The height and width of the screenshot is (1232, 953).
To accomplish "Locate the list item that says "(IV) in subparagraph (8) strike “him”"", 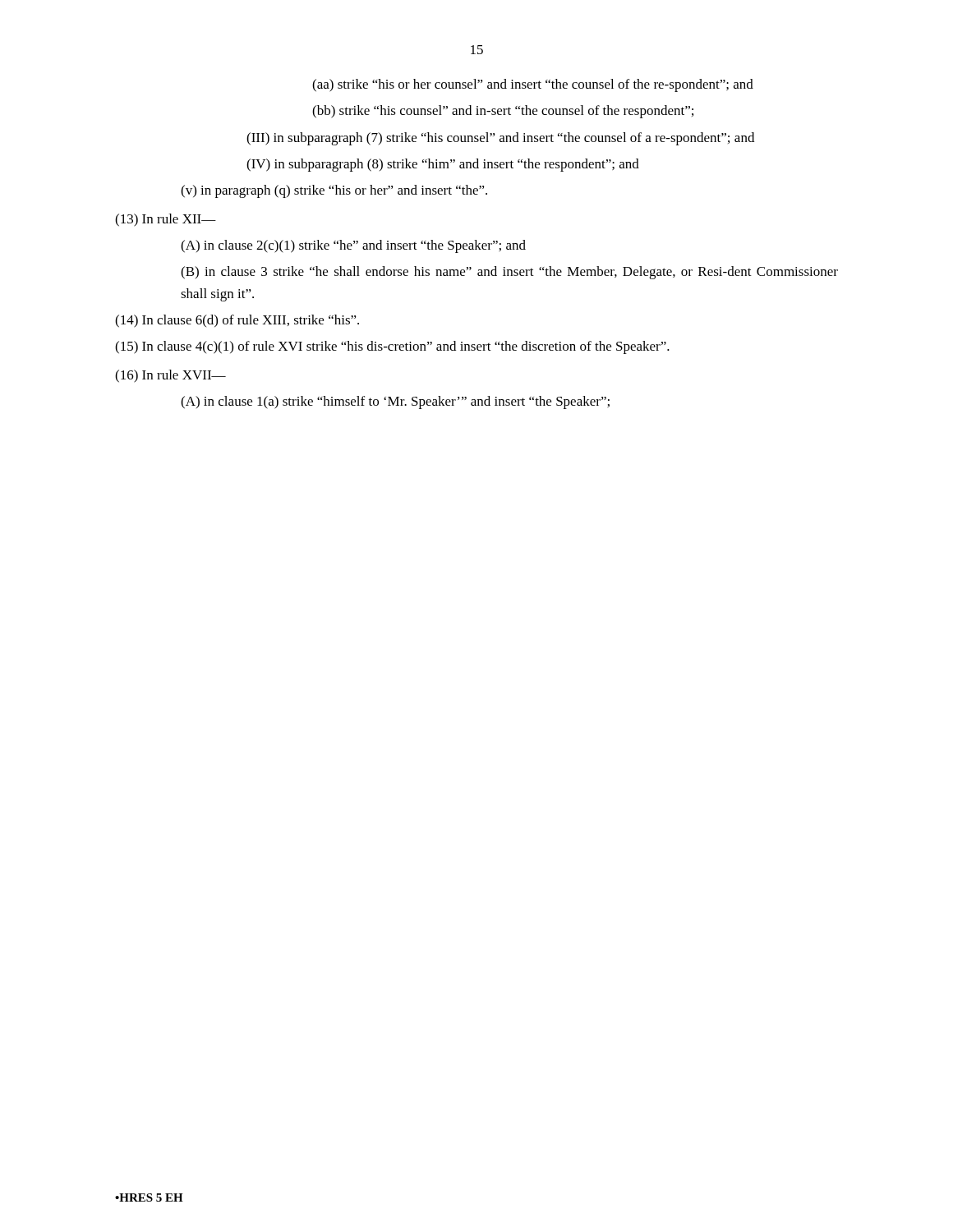I will click(x=542, y=164).
